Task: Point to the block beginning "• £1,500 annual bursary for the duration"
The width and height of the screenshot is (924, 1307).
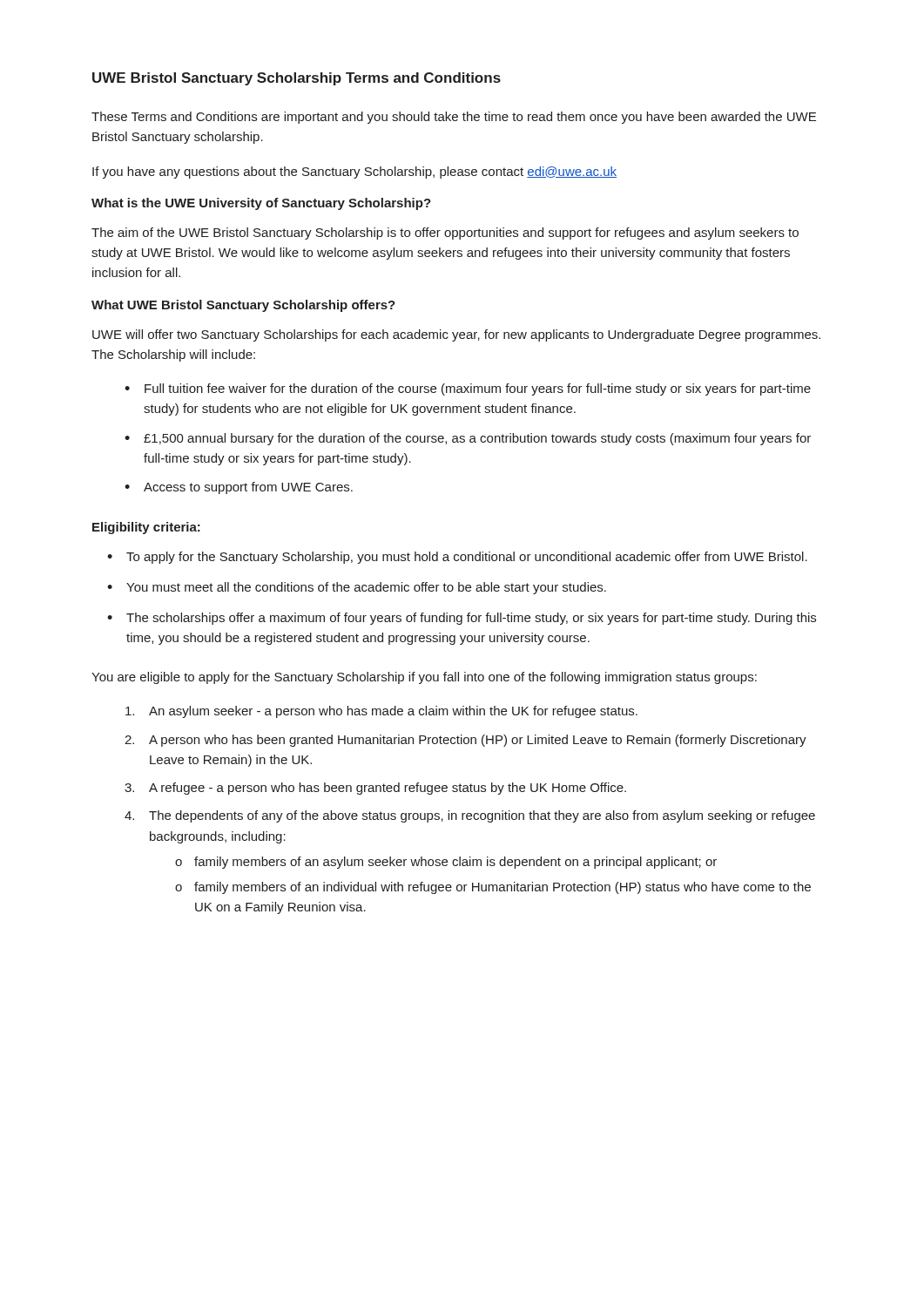Action: (x=479, y=448)
